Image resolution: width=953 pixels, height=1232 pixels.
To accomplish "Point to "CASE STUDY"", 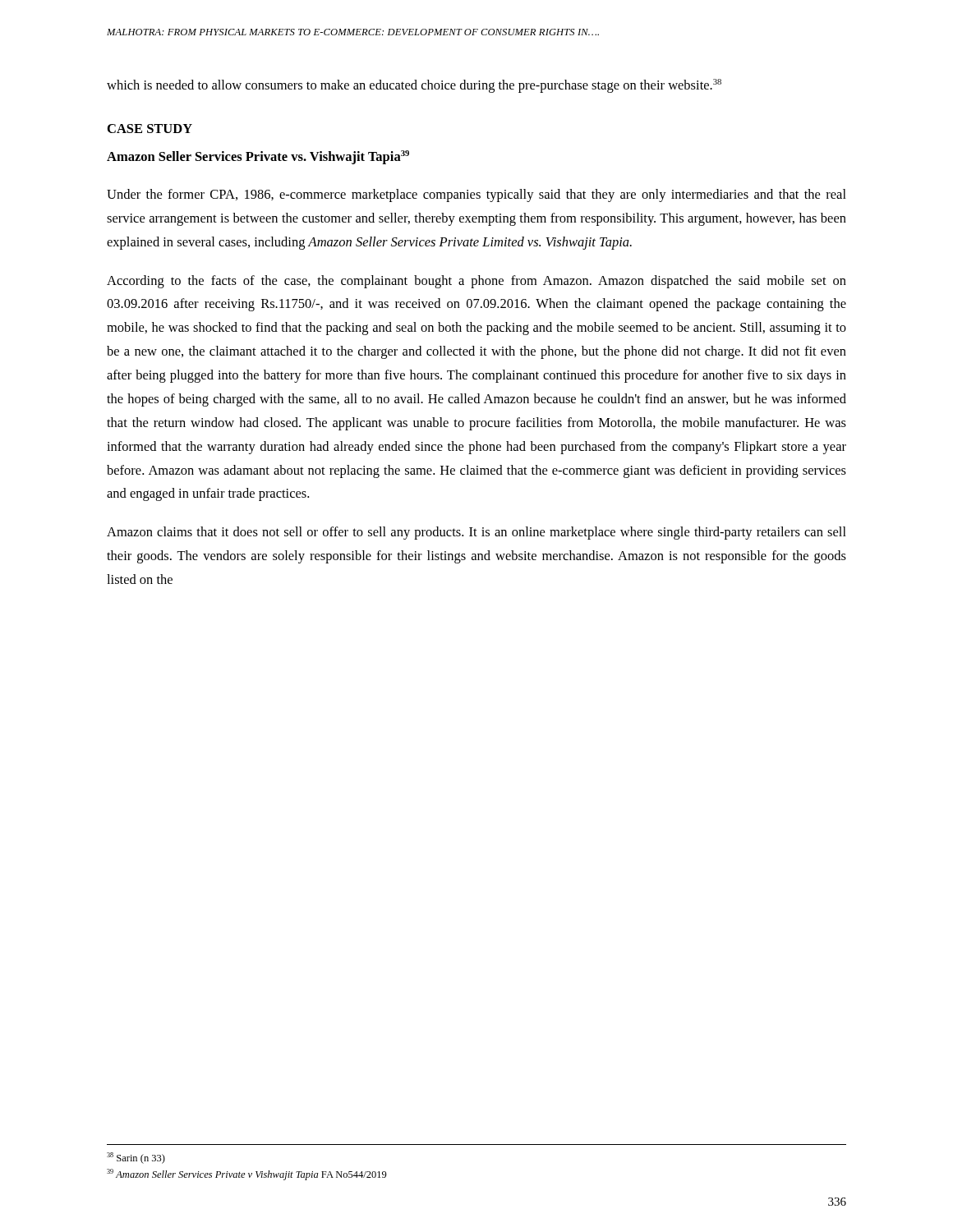I will [150, 128].
